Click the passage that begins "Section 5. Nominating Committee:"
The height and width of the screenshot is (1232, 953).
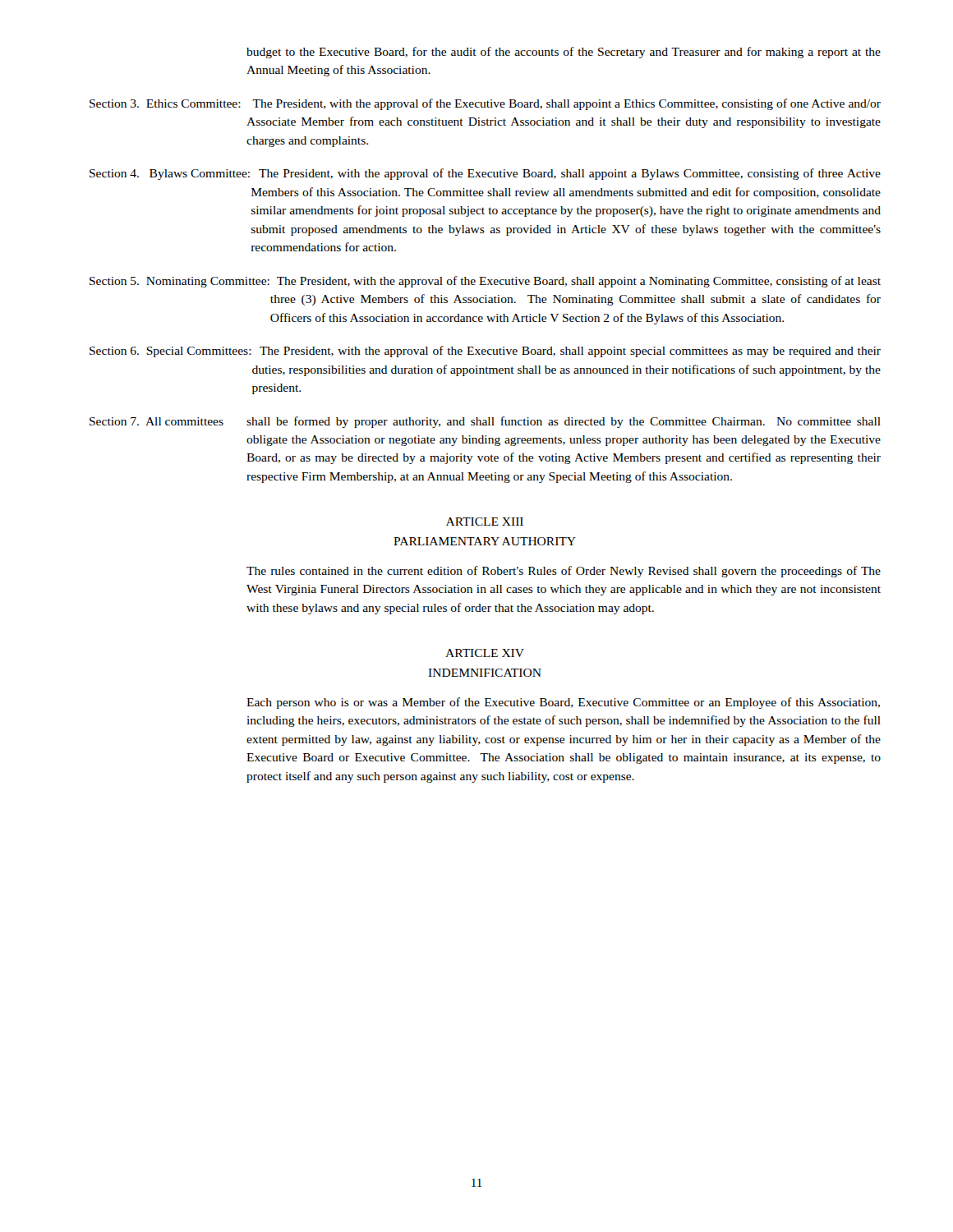(485, 299)
